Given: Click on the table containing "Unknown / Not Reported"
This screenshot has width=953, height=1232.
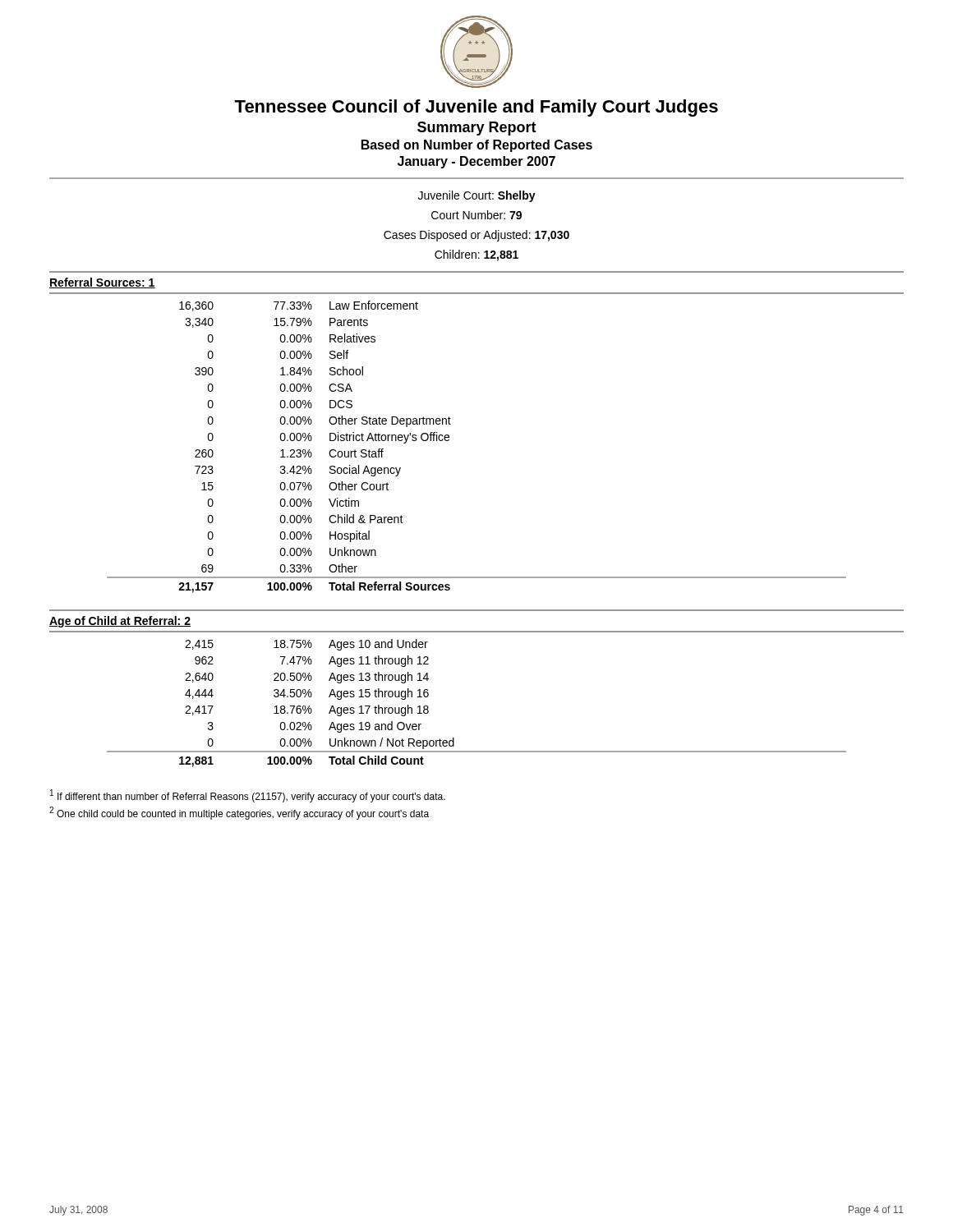Looking at the screenshot, I should click(476, 702).
